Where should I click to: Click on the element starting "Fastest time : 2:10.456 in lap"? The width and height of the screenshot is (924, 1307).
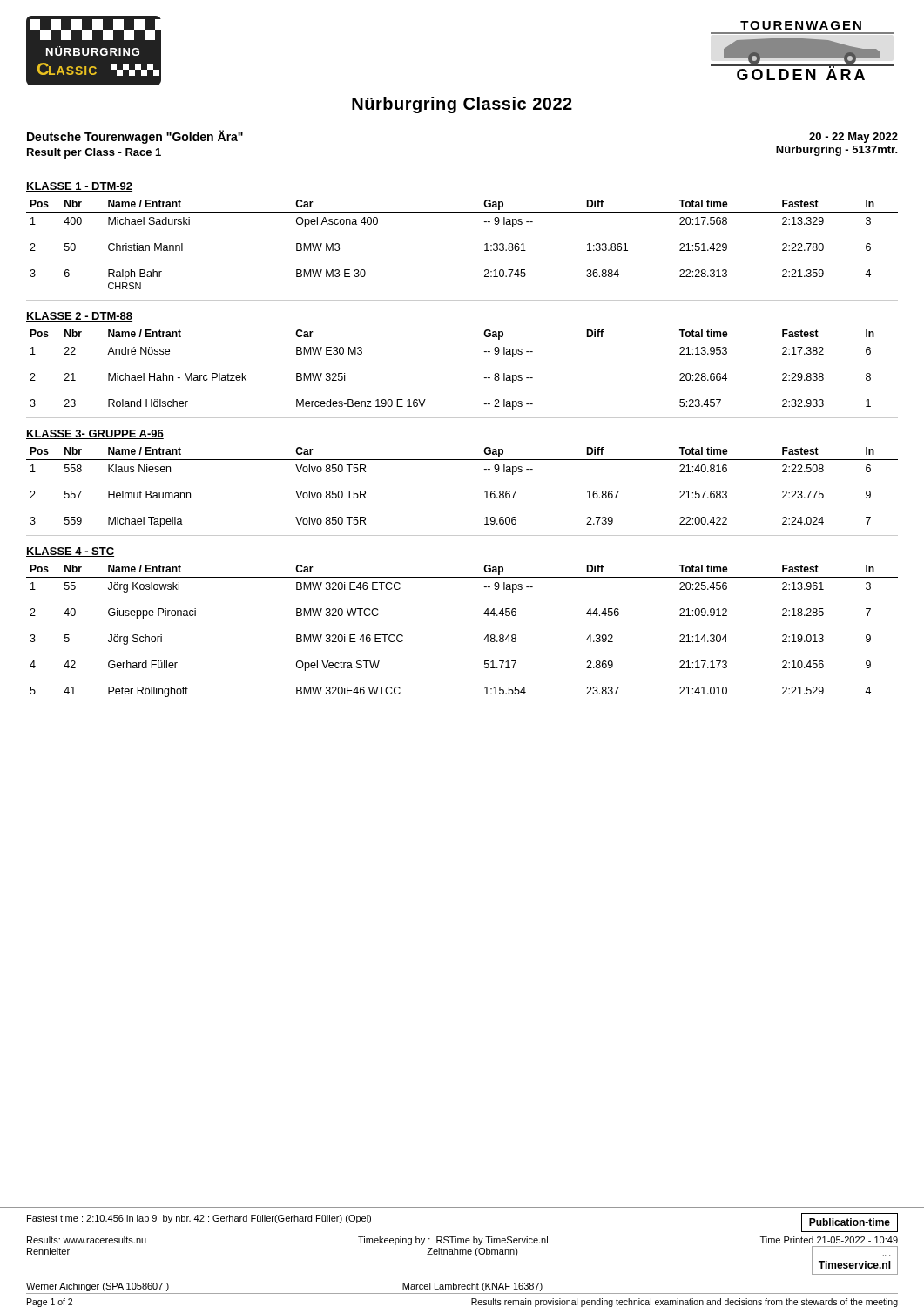tap(199, 1218)
